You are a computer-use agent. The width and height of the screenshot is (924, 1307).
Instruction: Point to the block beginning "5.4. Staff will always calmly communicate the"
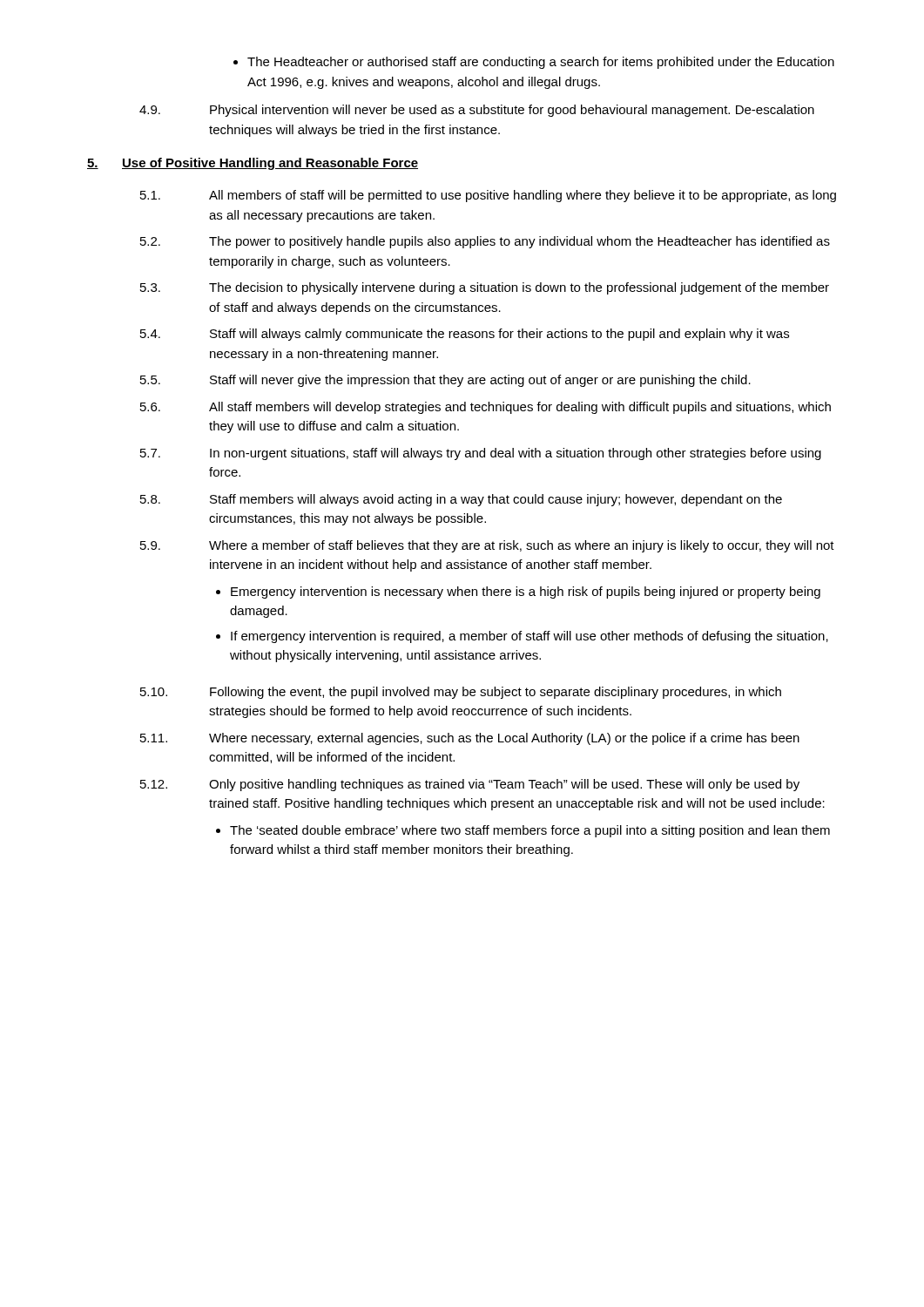pos(462,344)
